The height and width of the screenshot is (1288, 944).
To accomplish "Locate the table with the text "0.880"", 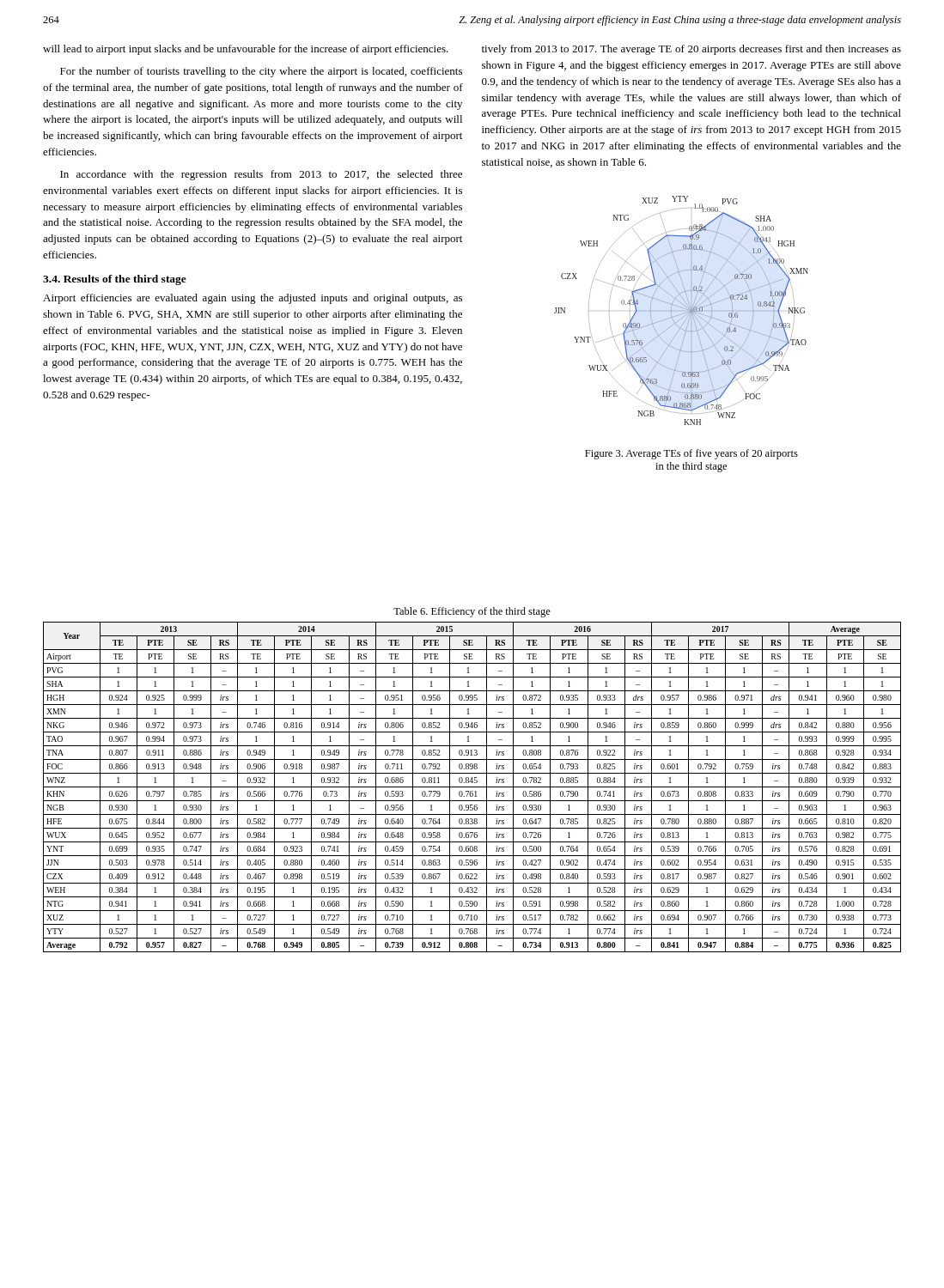I will click(x=472, y=787).
